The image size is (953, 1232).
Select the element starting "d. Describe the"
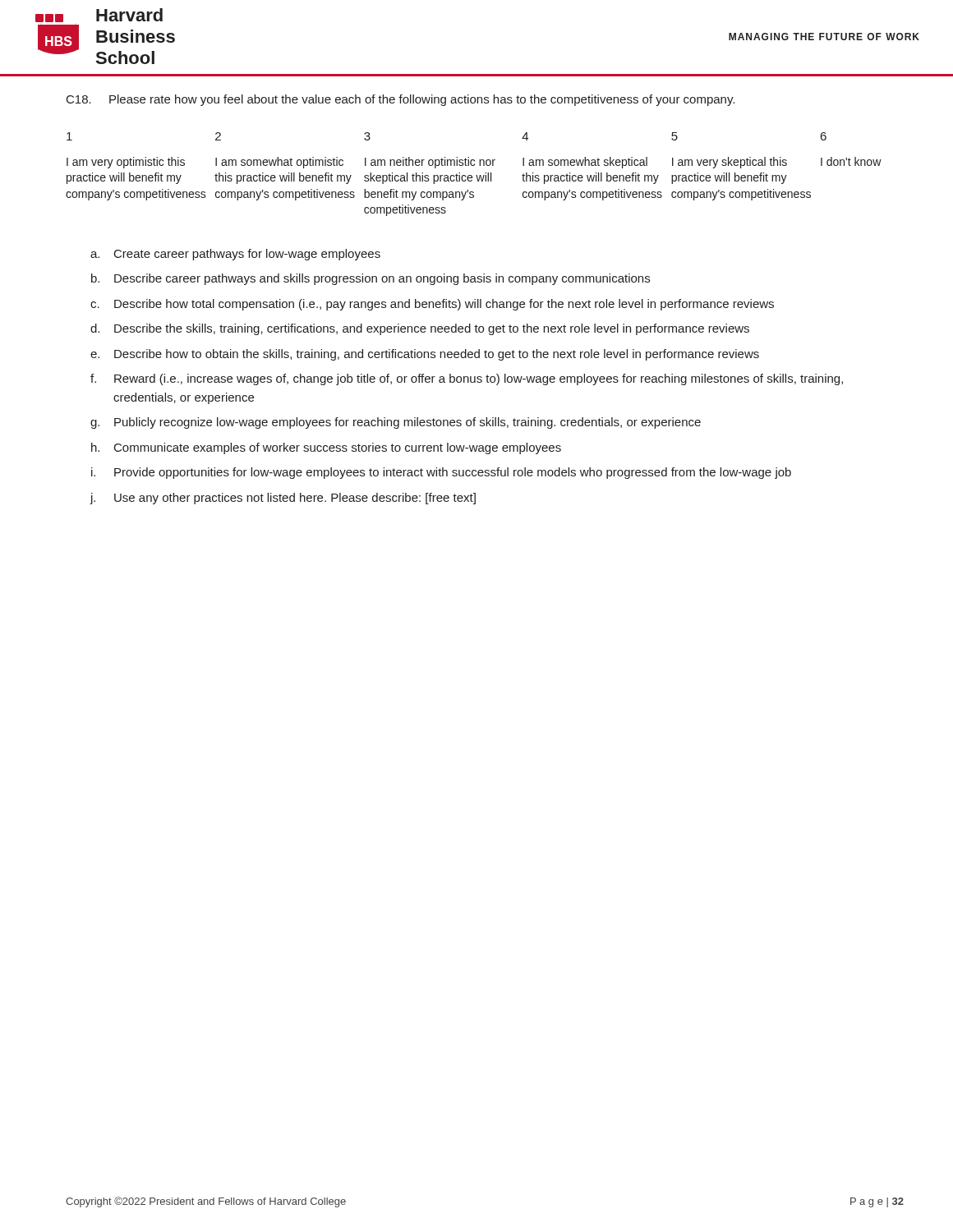[497, 329]
